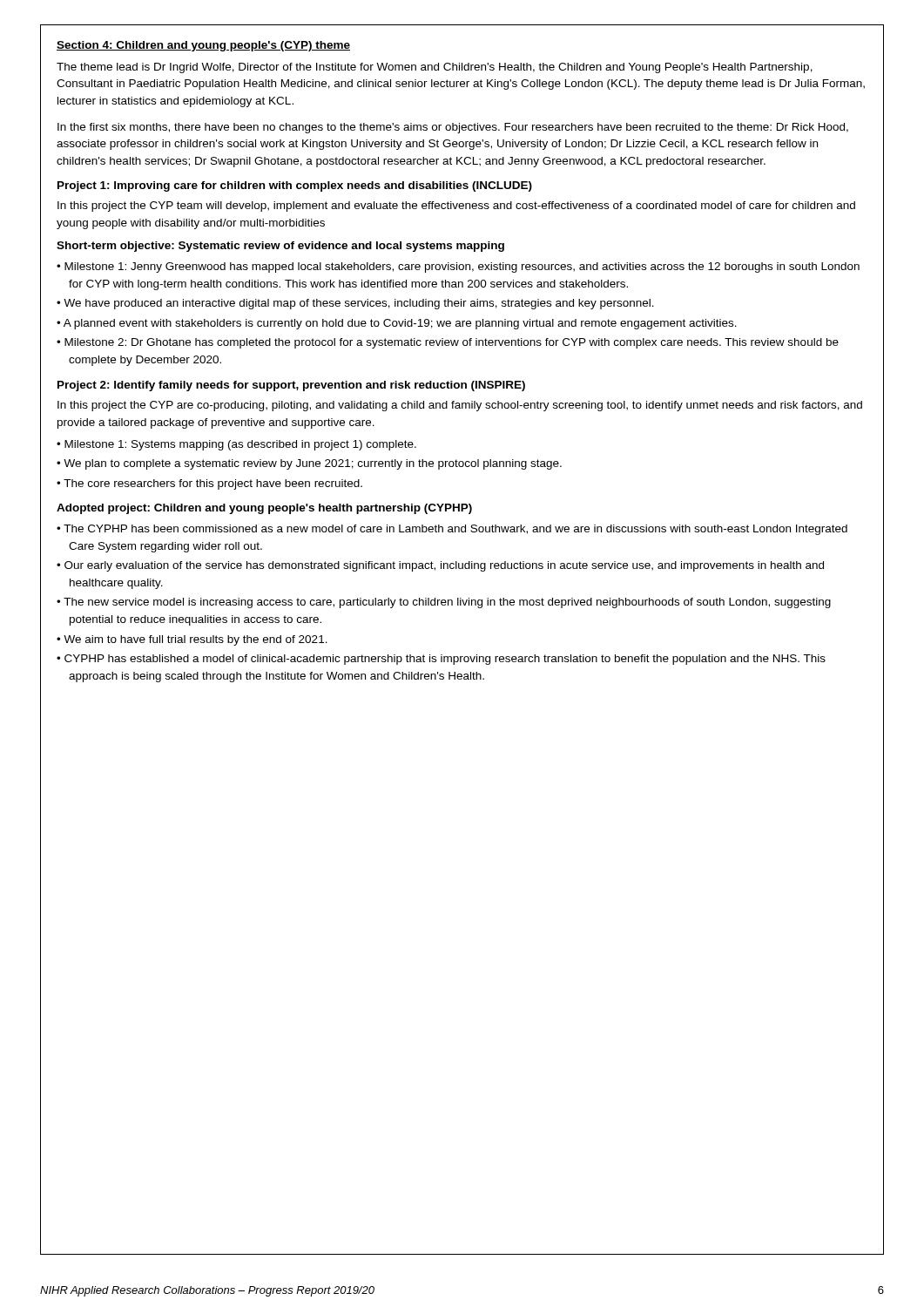Find the element starting "• The new service model"

pos(444,610)
